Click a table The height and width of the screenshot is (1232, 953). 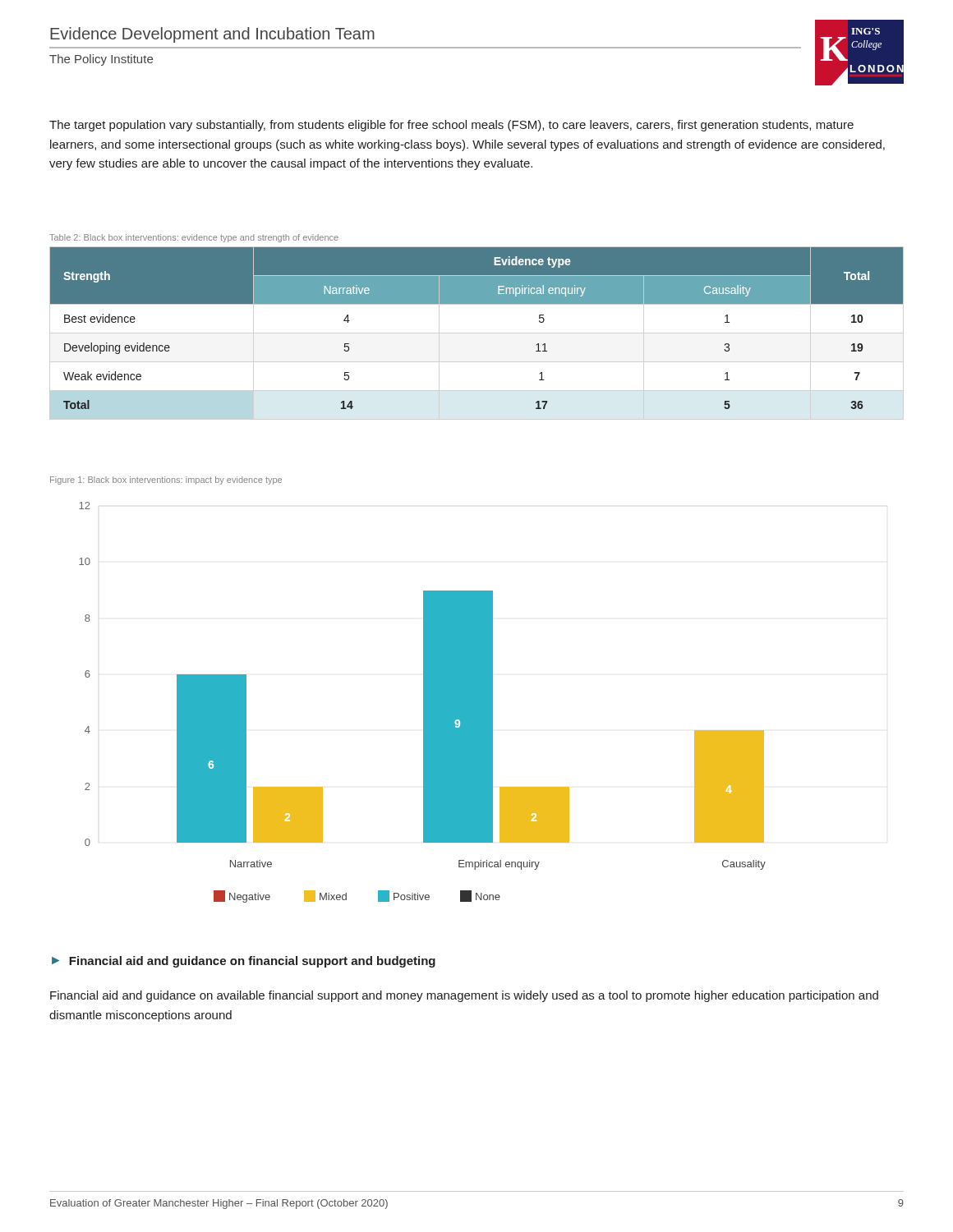(476, 333)
